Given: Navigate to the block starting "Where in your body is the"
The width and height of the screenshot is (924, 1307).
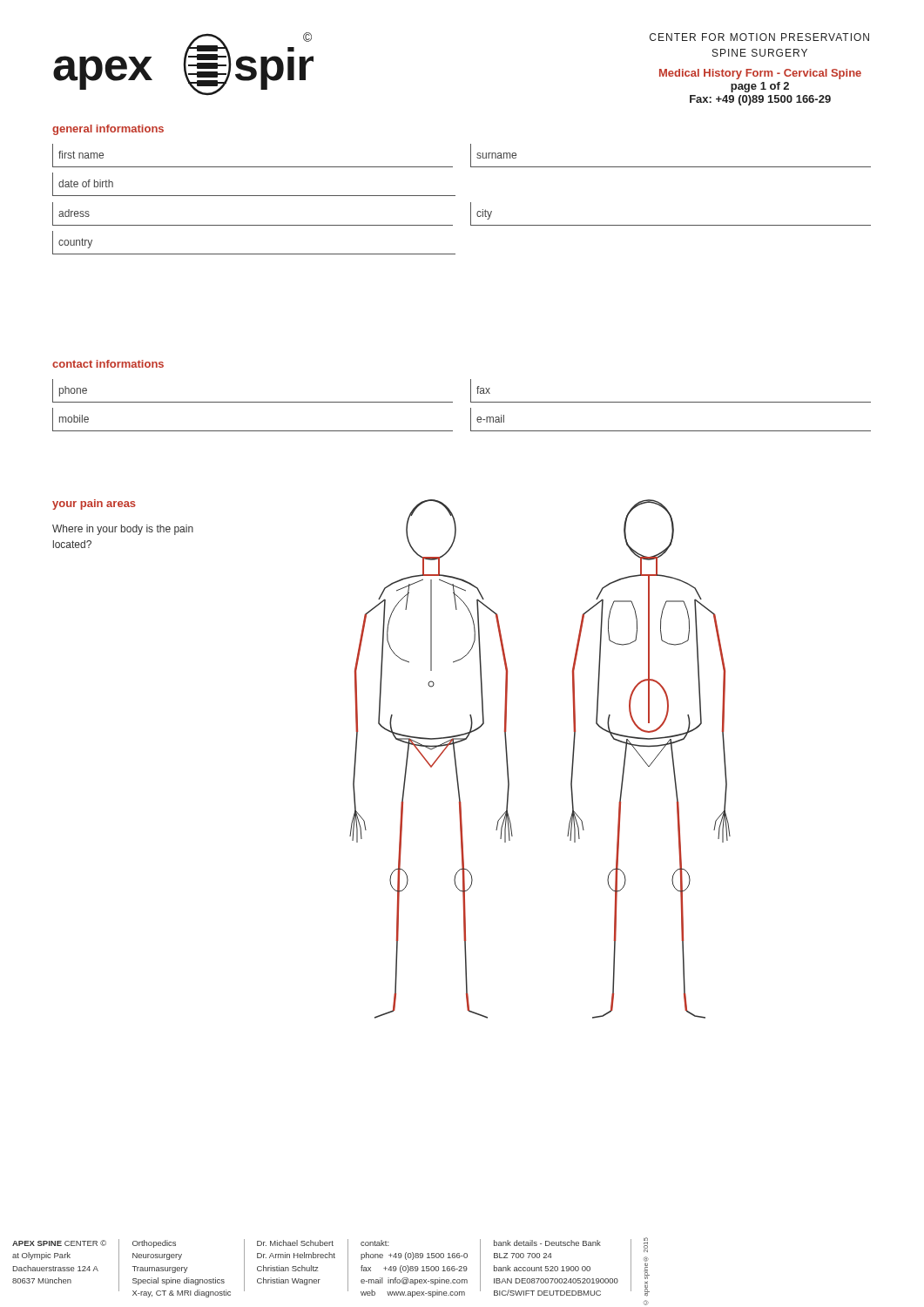Looking at the screenshot, I should click(x=123, y=537).
